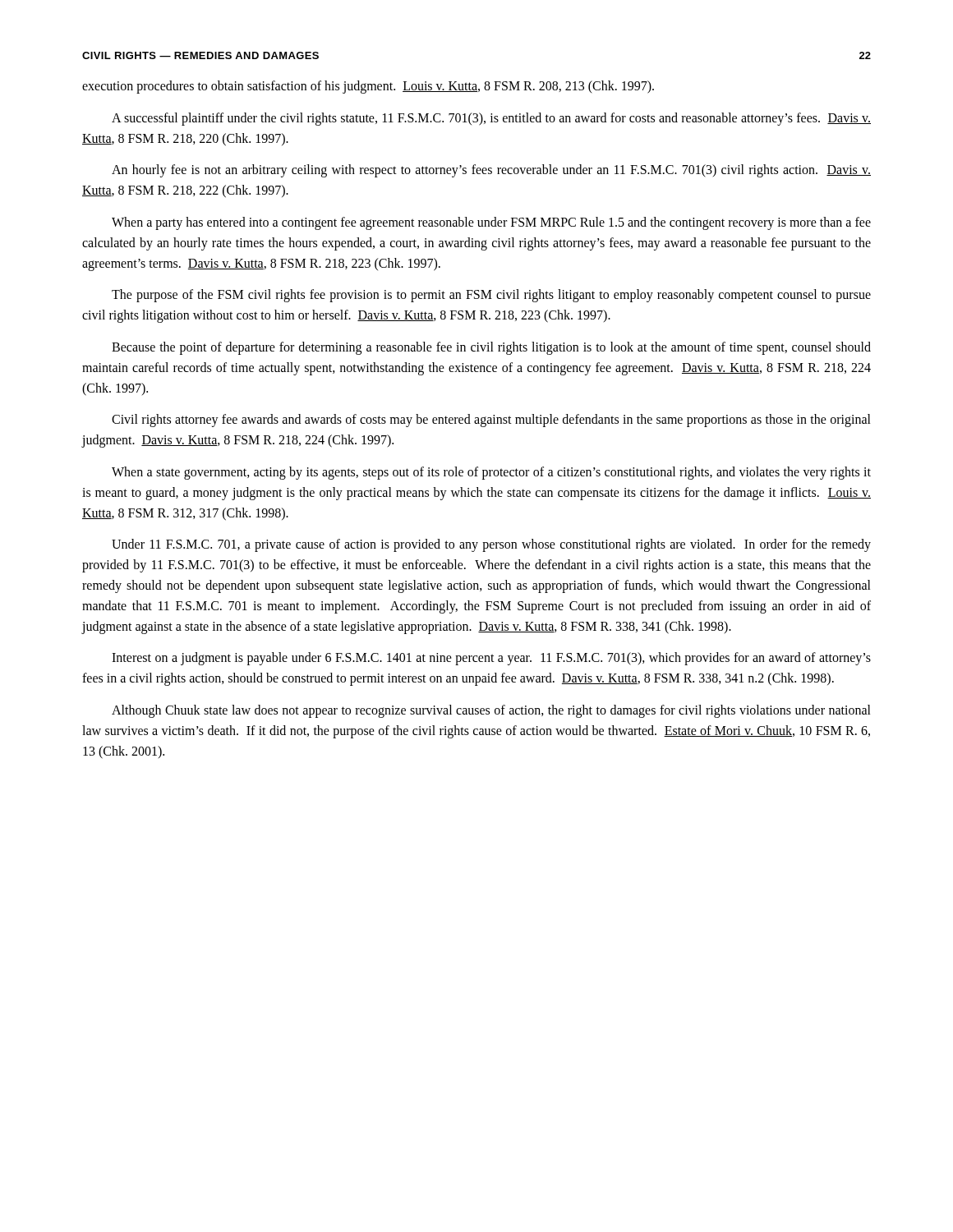Find the text block that says "Although Chuuk state"
The image size is (953, 1232).
[476, 730]
